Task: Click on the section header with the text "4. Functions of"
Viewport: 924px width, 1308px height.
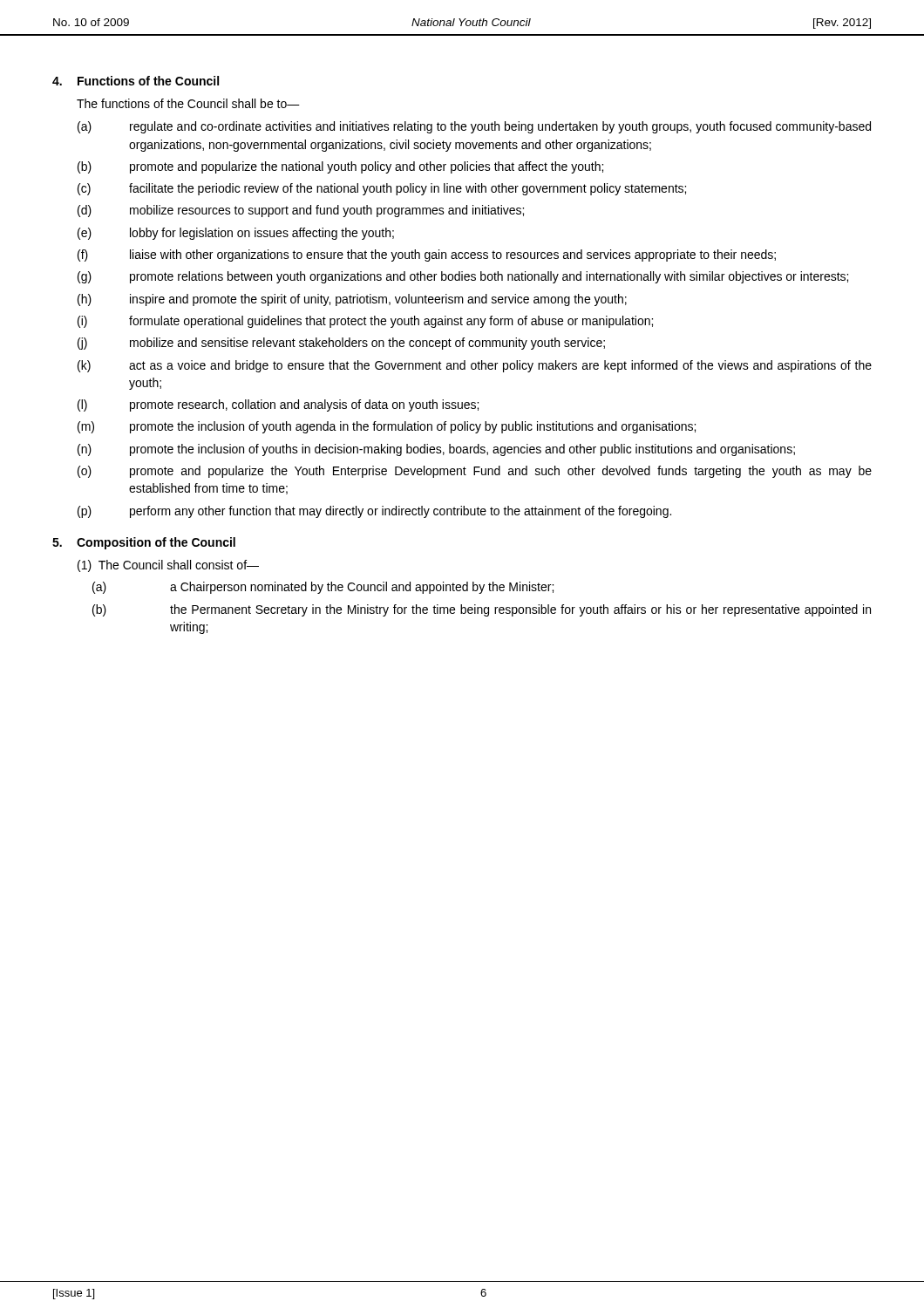Action: (x=136, y=81)
